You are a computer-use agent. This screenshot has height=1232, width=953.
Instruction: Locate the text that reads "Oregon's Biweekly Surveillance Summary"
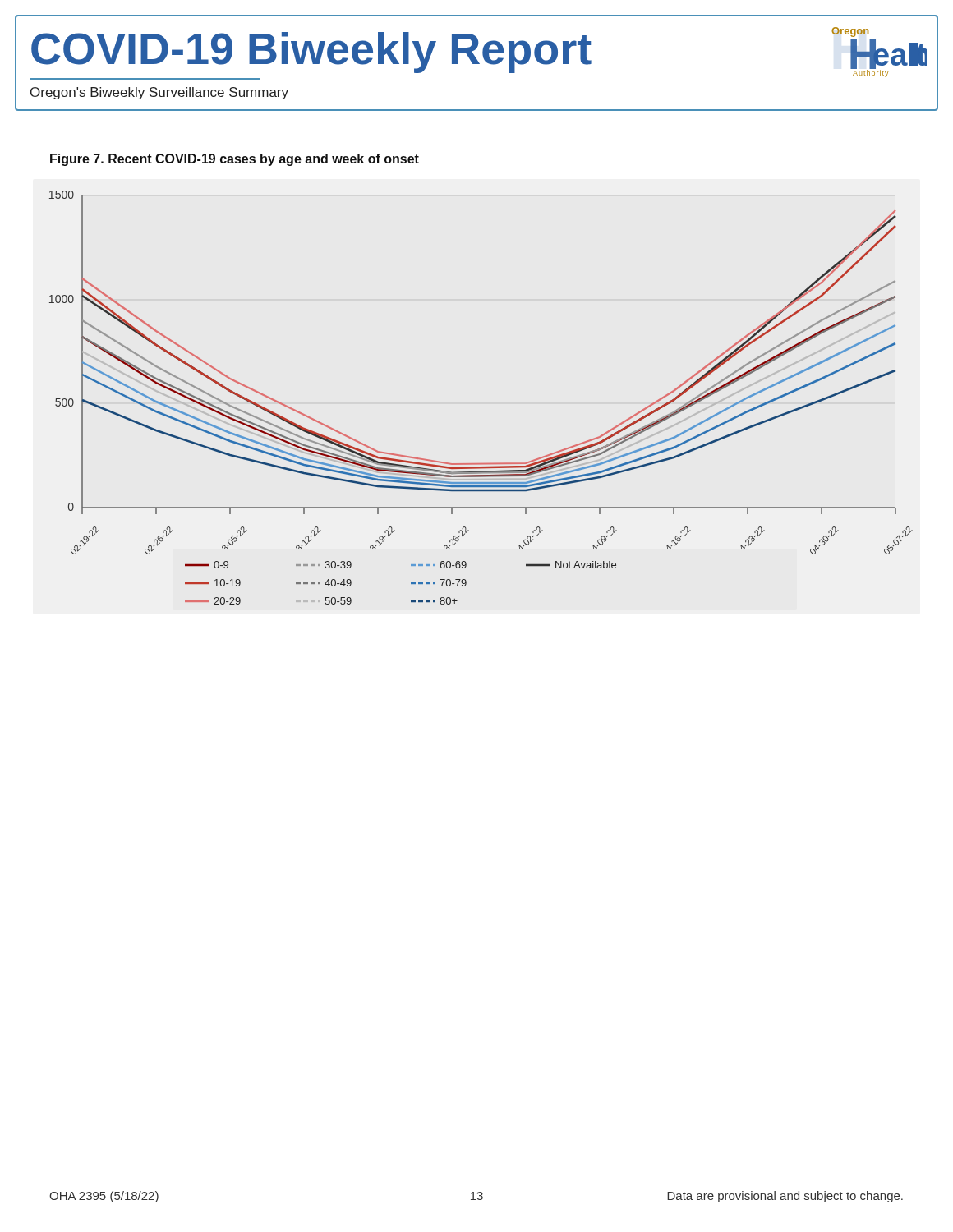[159, 93]
